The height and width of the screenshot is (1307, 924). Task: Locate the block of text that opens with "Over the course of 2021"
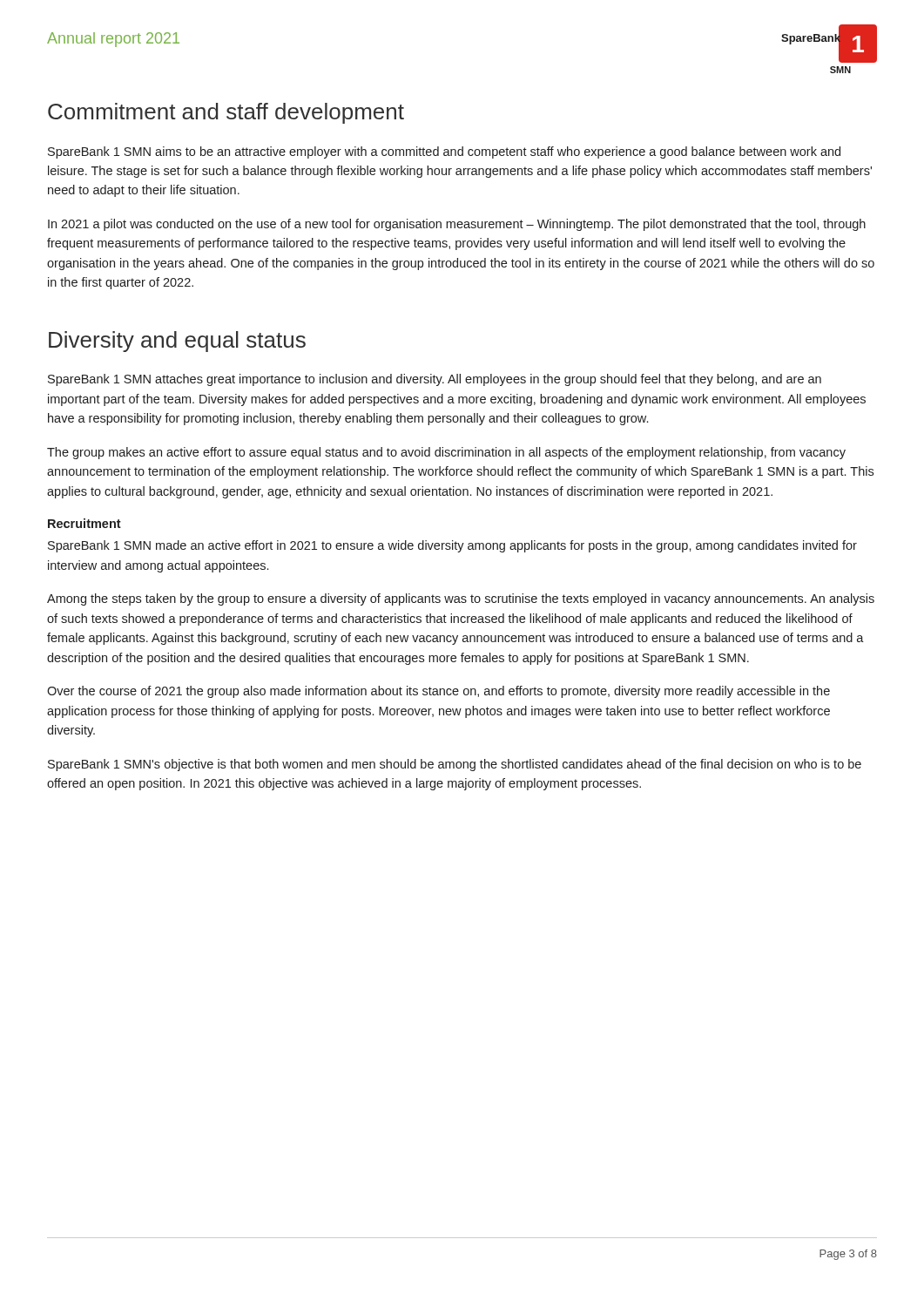tap(462, 711)
